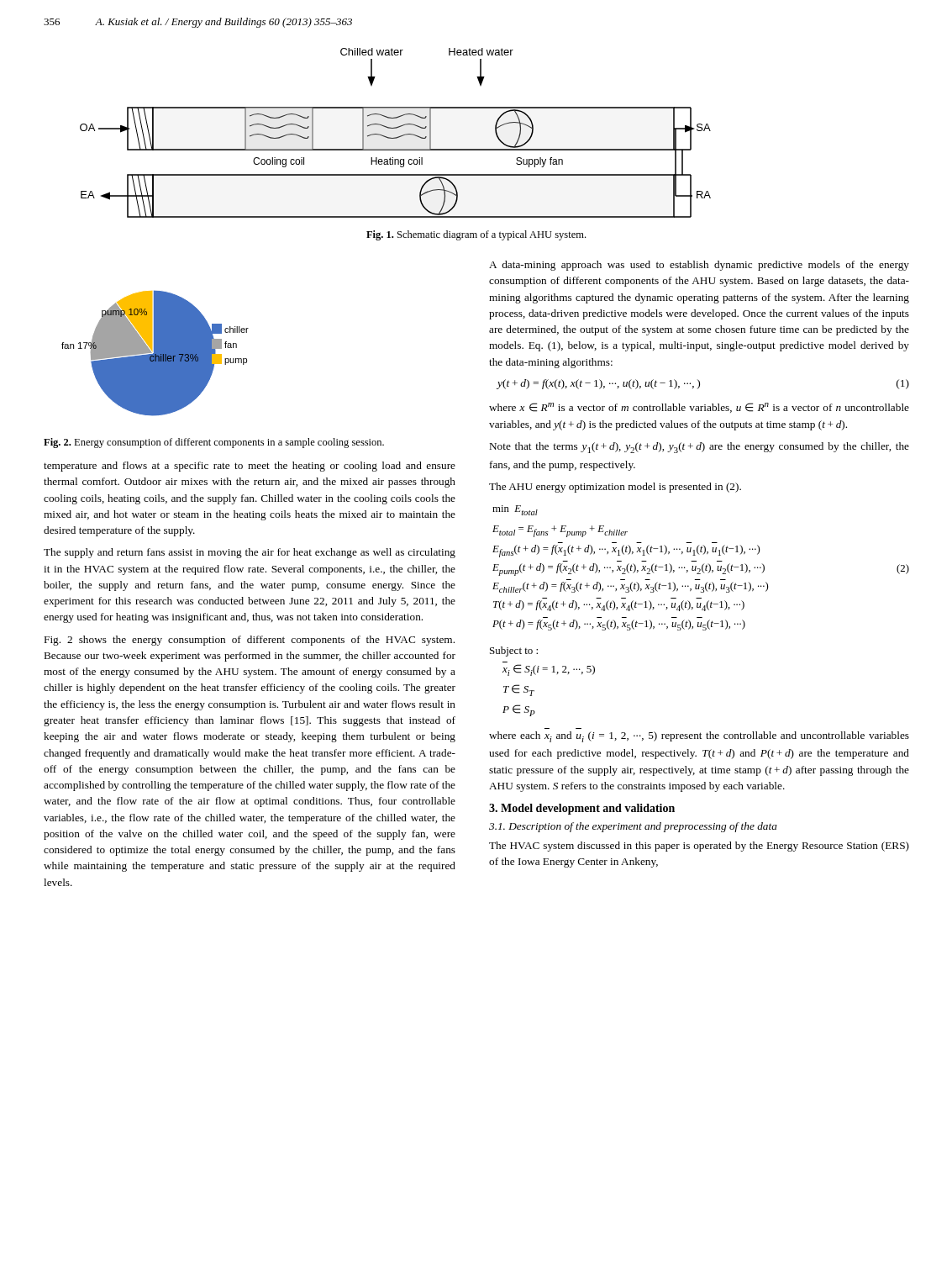Image resolution: width=952 pixels, height=1261 pixels.
Task: Point to the passage starting "Subject to : xi ∈"
Action: (514, 652)
